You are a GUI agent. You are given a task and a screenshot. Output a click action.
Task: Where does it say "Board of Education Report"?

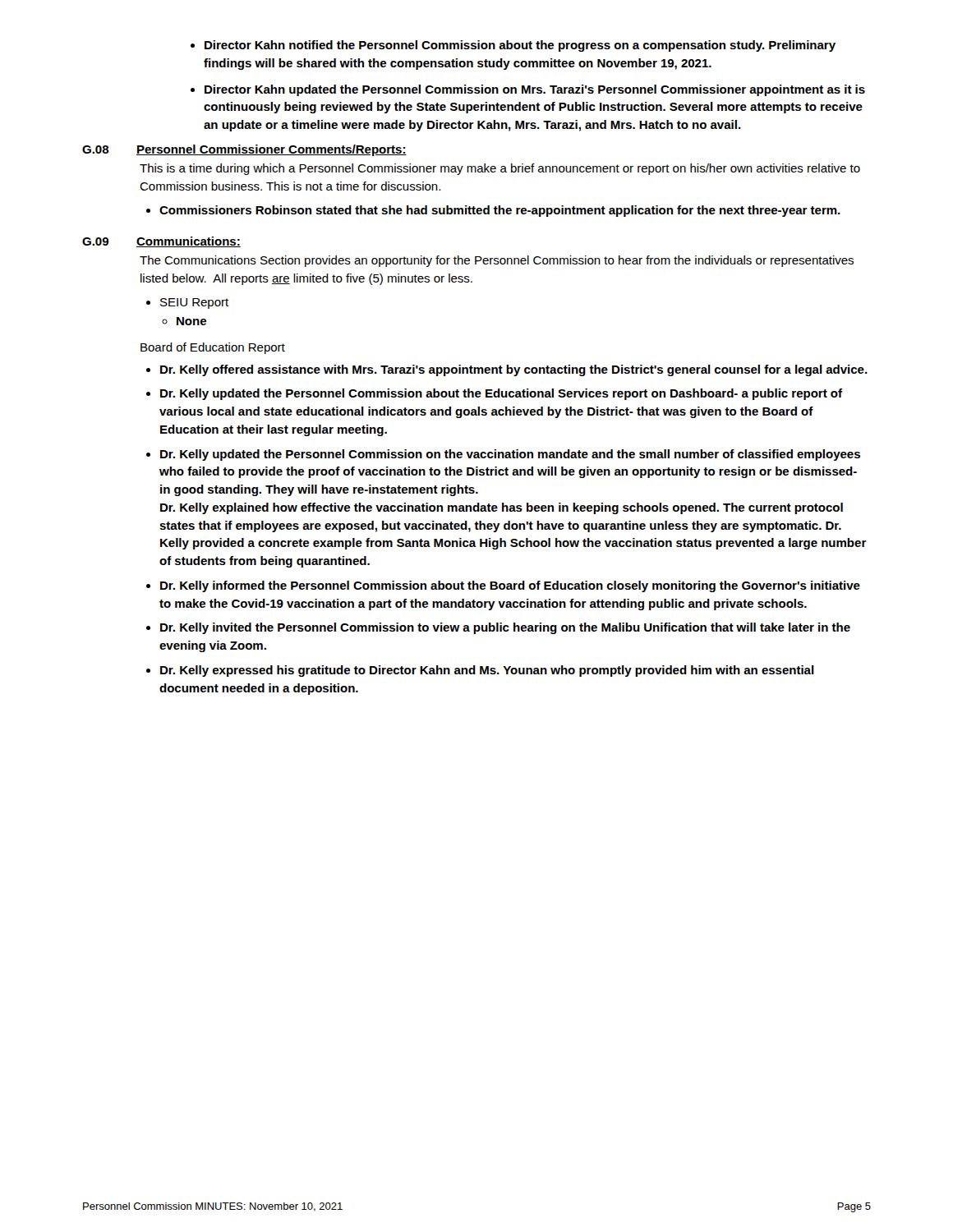pos(212,347)
